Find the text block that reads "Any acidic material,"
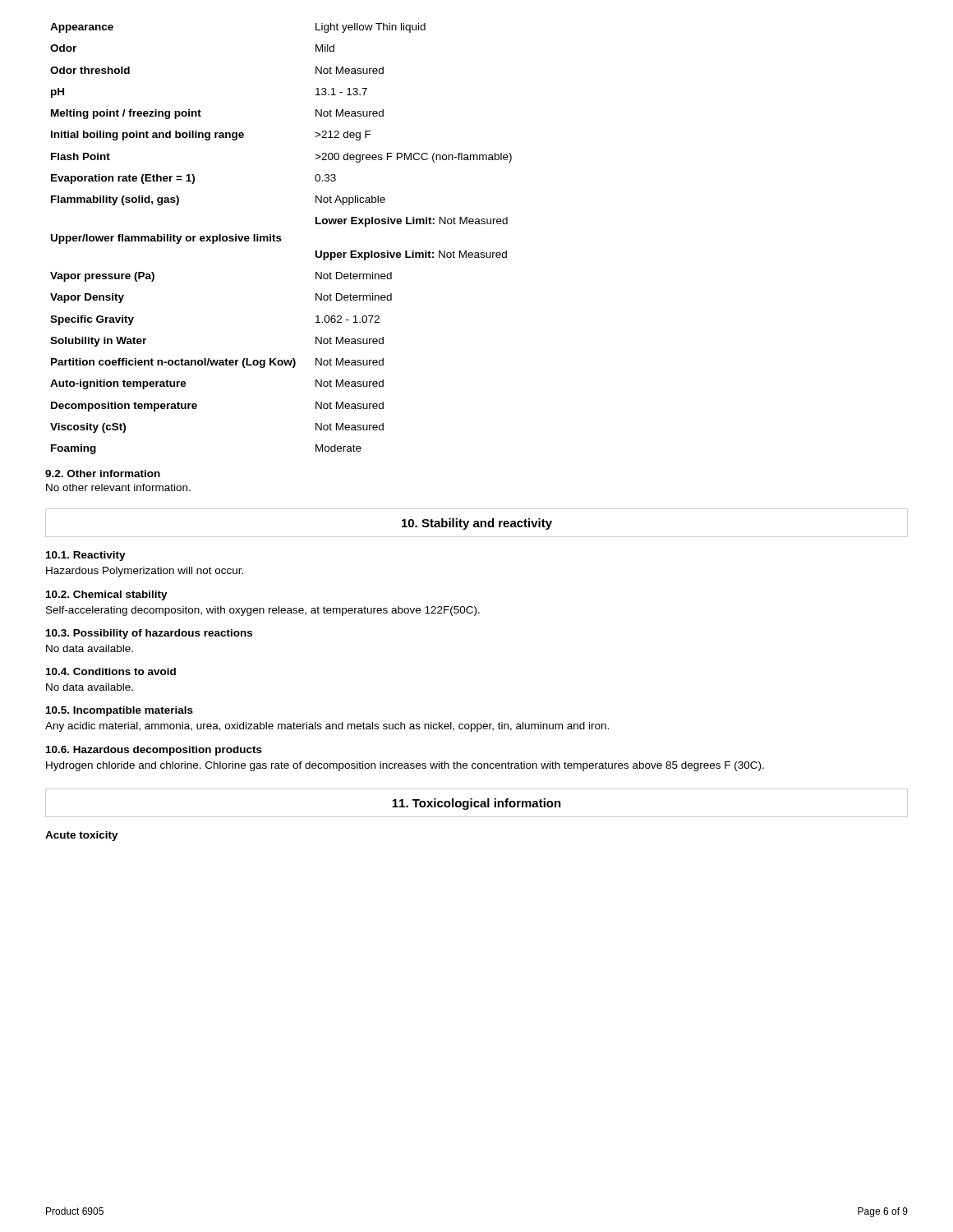The width and height of the screenshot is (953, 1232). 327,726
